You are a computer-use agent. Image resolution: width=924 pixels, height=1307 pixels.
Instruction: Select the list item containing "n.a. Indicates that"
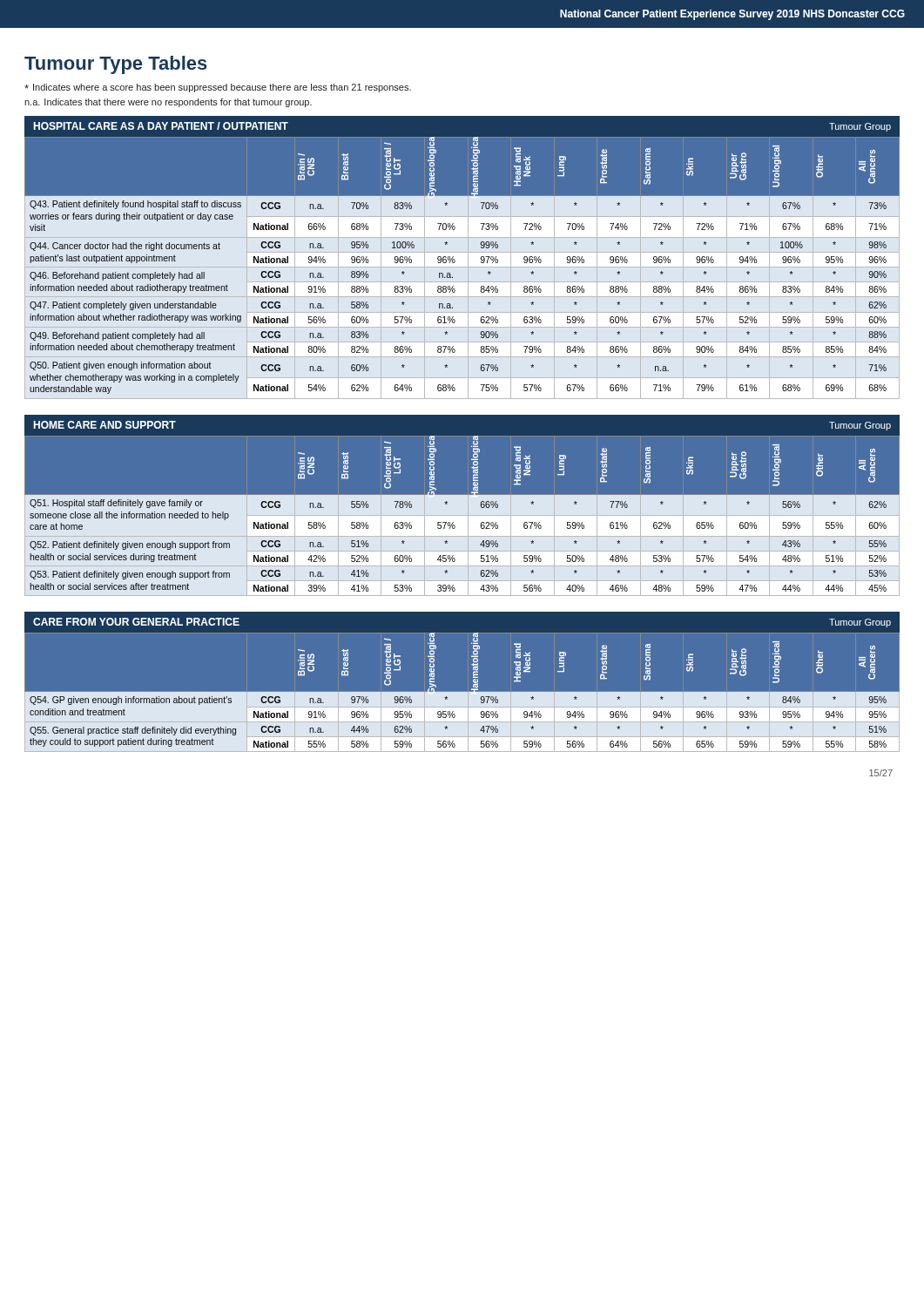click(168, 102)
